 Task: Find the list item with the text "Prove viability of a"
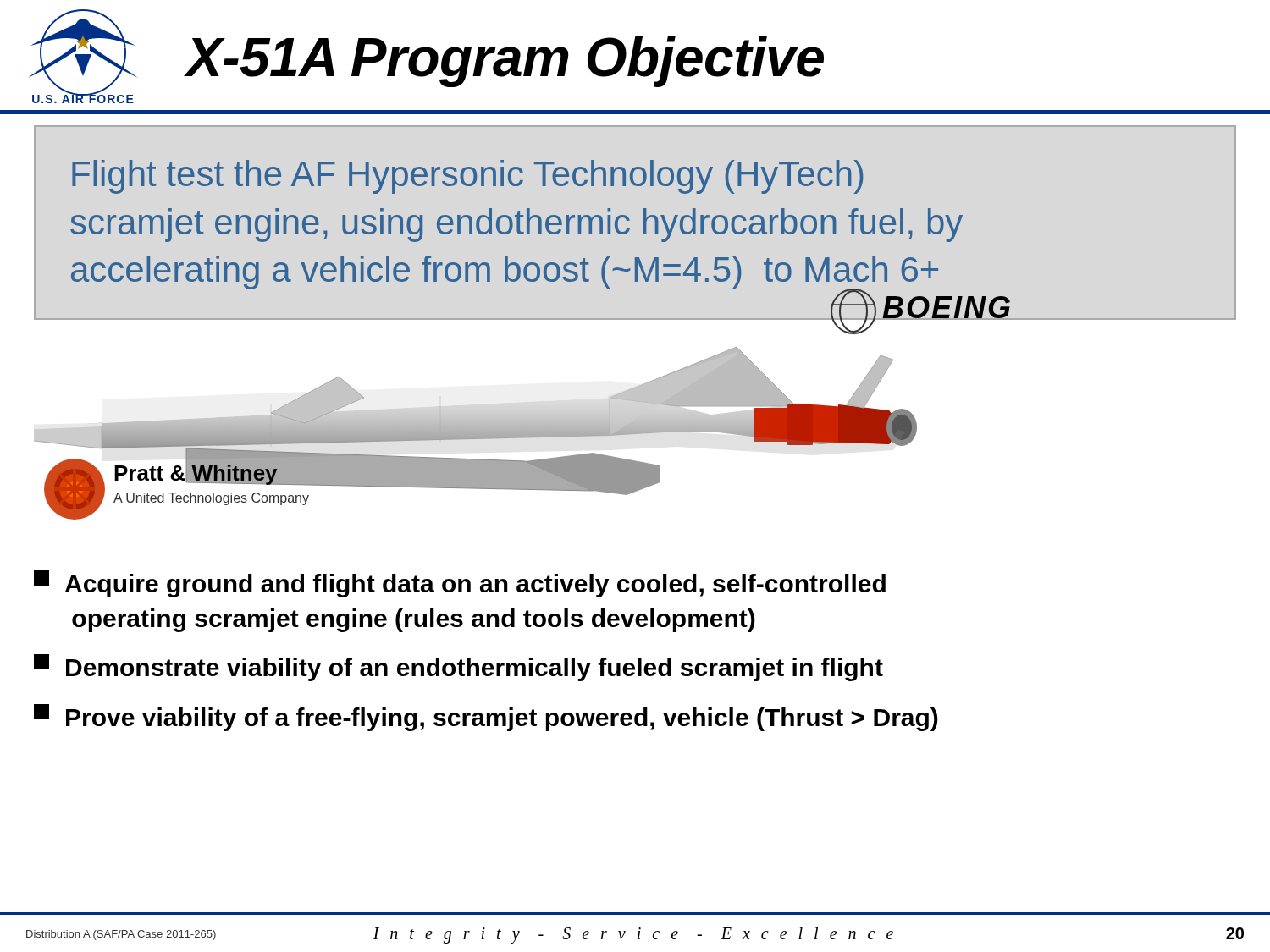click(486, 717)
